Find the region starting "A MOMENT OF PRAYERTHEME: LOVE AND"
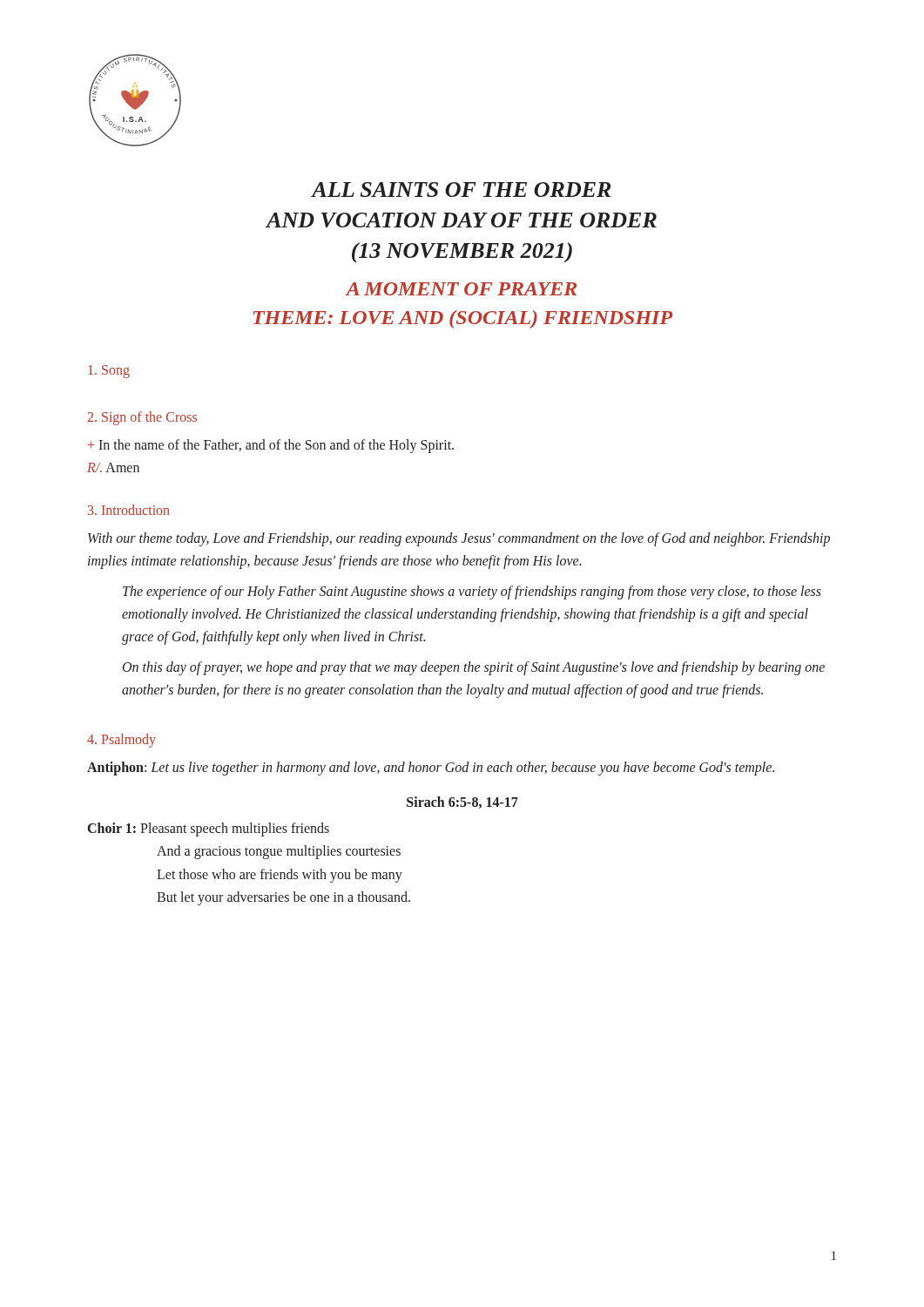 tap(462, 303)
